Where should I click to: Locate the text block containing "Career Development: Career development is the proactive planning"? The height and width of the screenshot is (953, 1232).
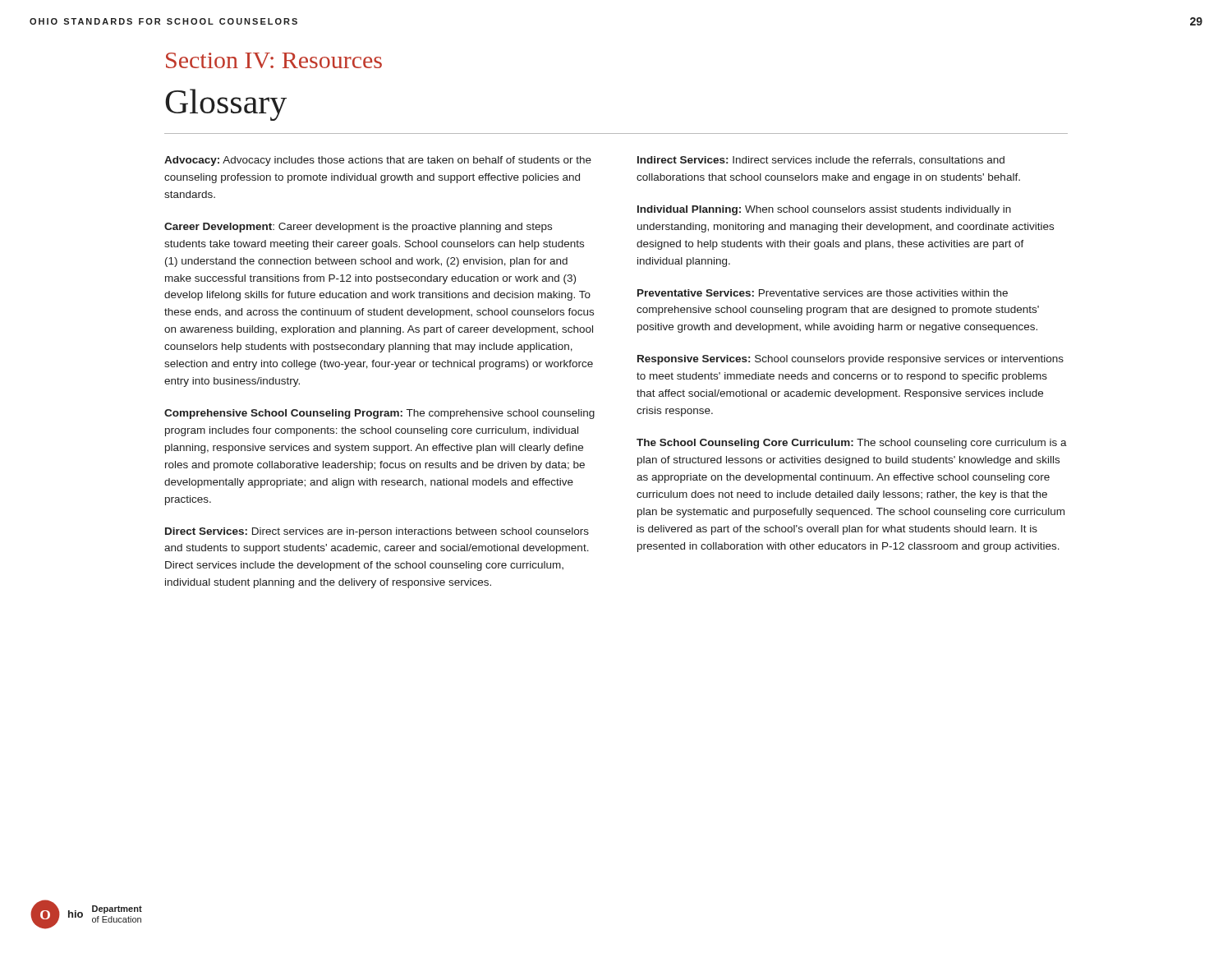click(380, 304)
